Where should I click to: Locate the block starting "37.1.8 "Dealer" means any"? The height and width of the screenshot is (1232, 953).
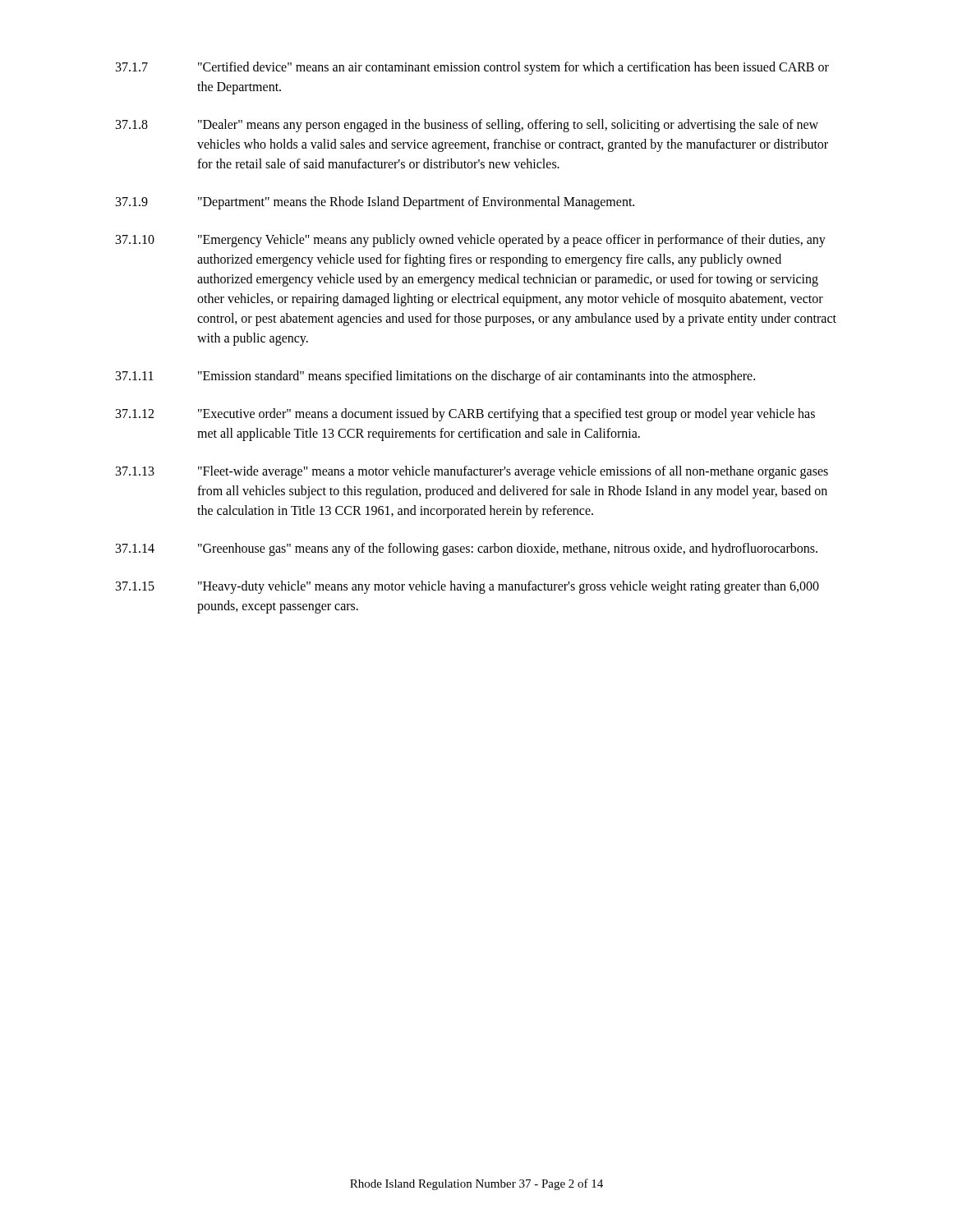476,145
